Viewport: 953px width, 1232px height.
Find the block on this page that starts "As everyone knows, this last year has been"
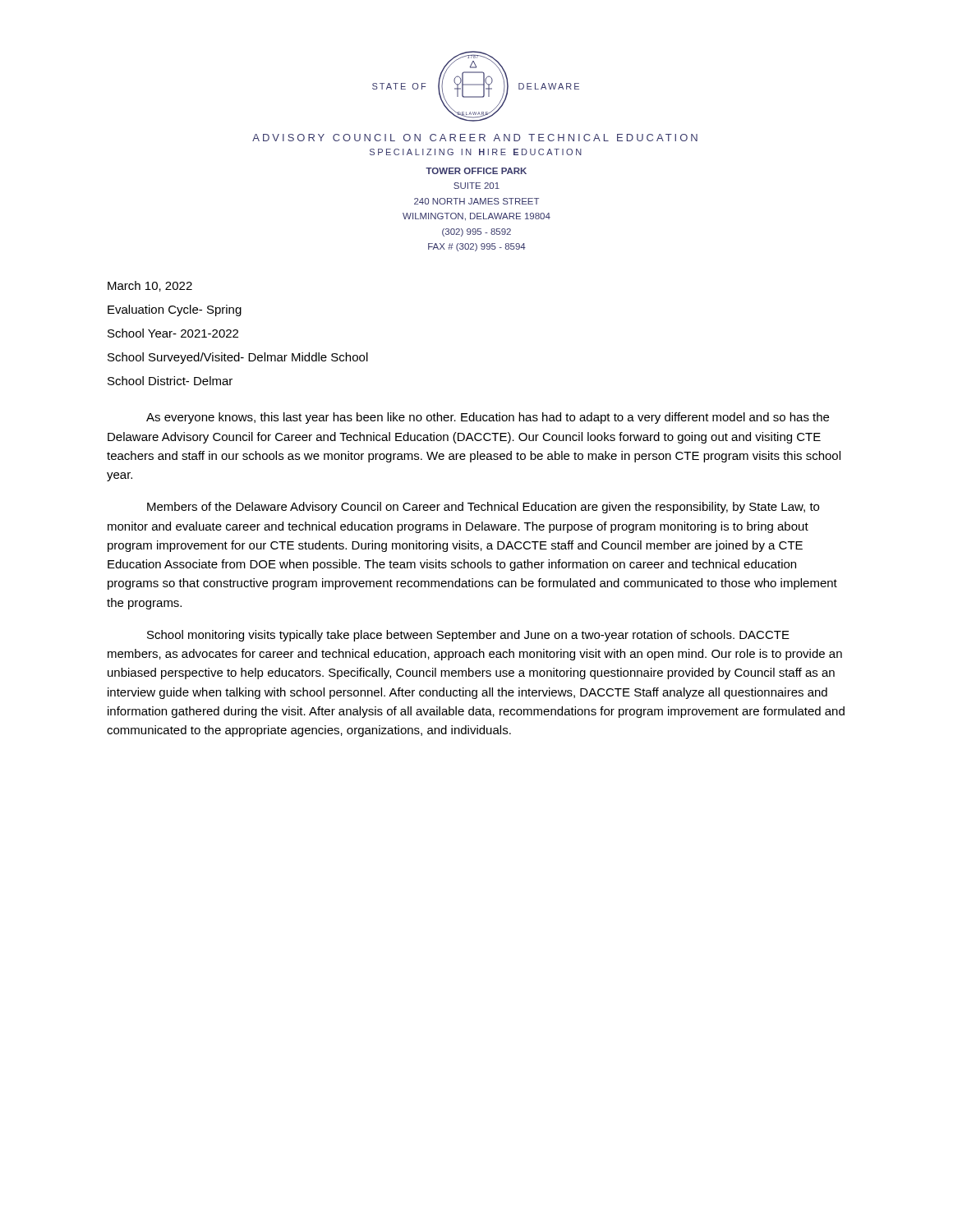476,446
